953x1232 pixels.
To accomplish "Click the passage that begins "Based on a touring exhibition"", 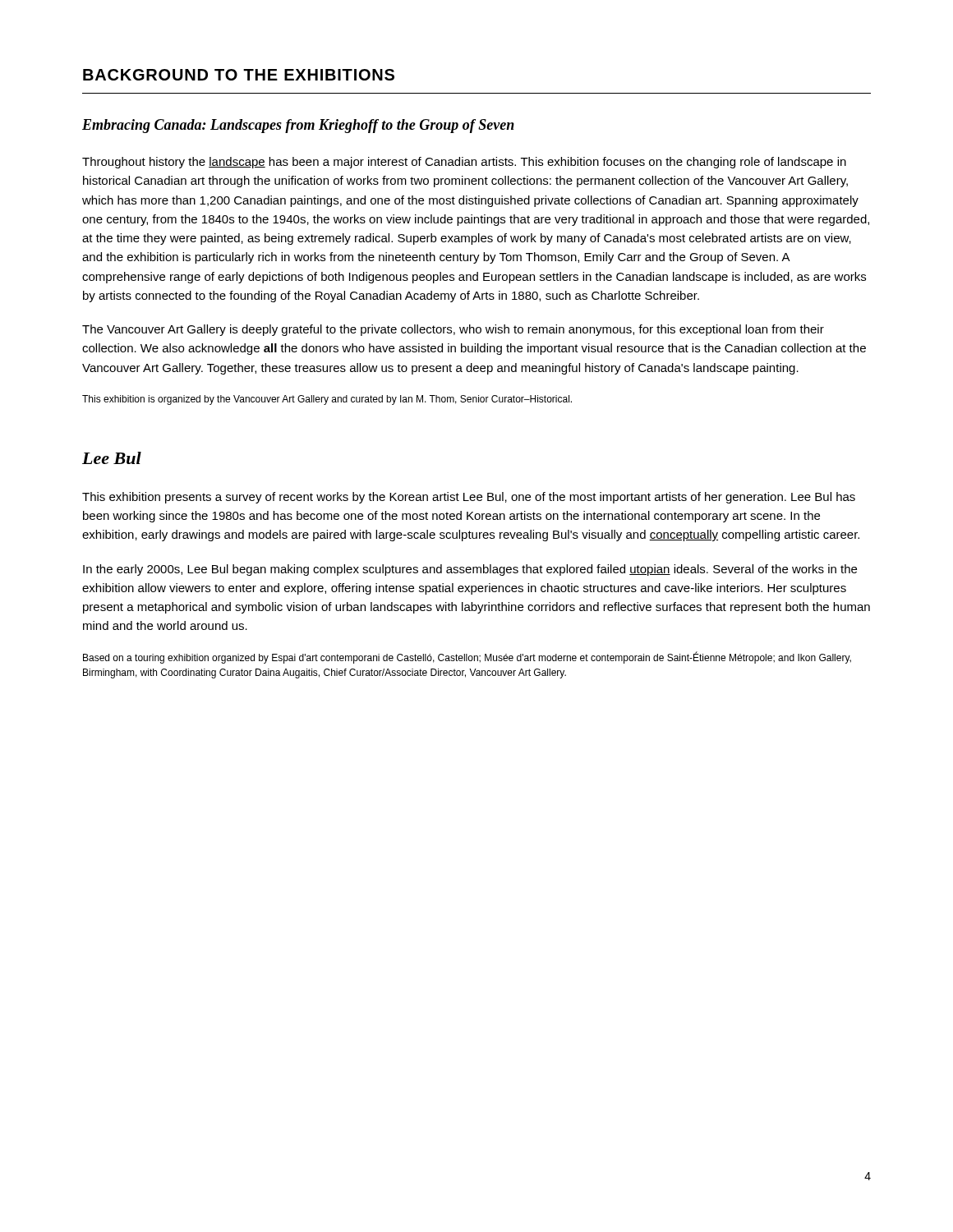I will pos(476,665).
